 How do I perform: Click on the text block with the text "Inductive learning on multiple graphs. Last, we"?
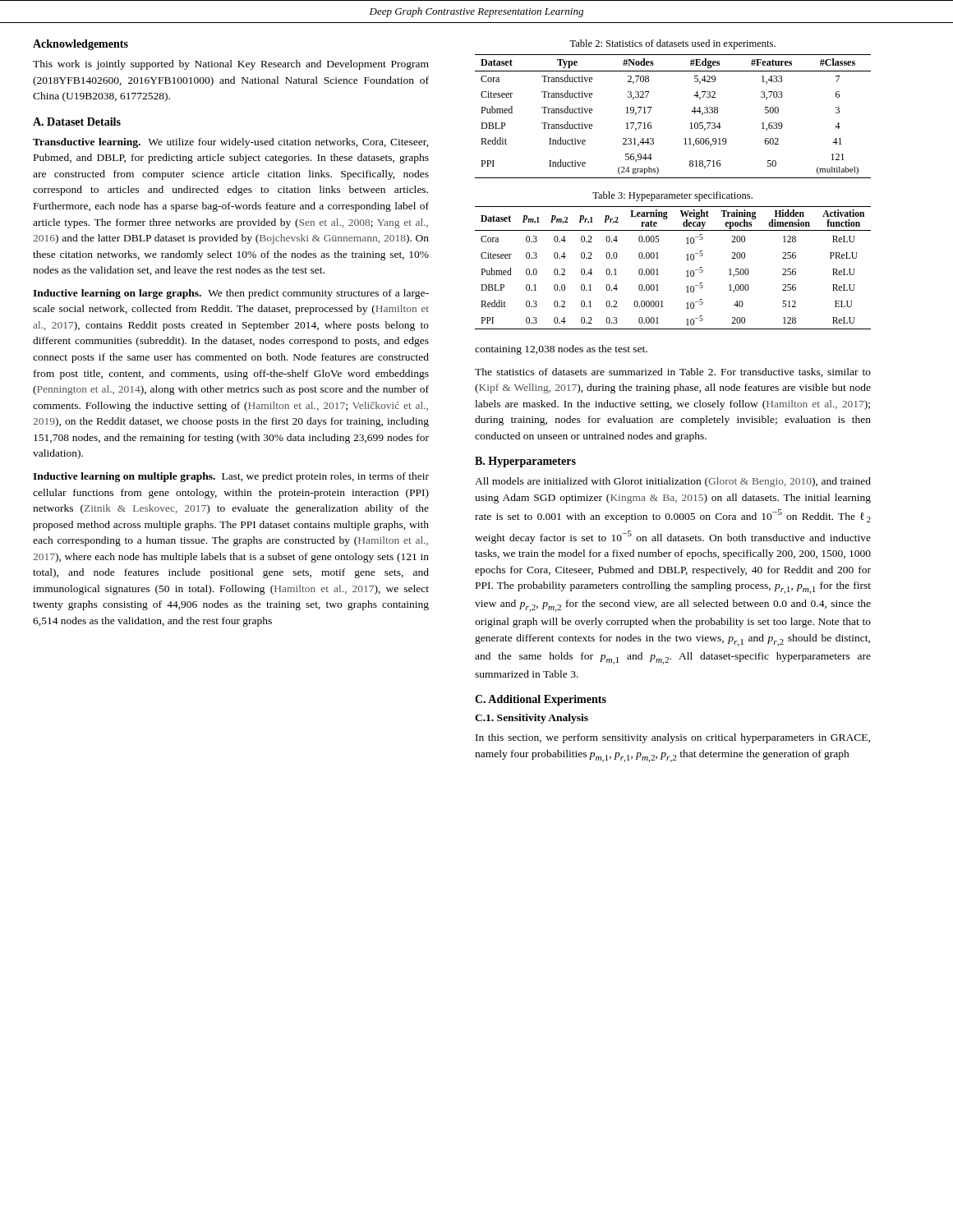coord(231,548)
